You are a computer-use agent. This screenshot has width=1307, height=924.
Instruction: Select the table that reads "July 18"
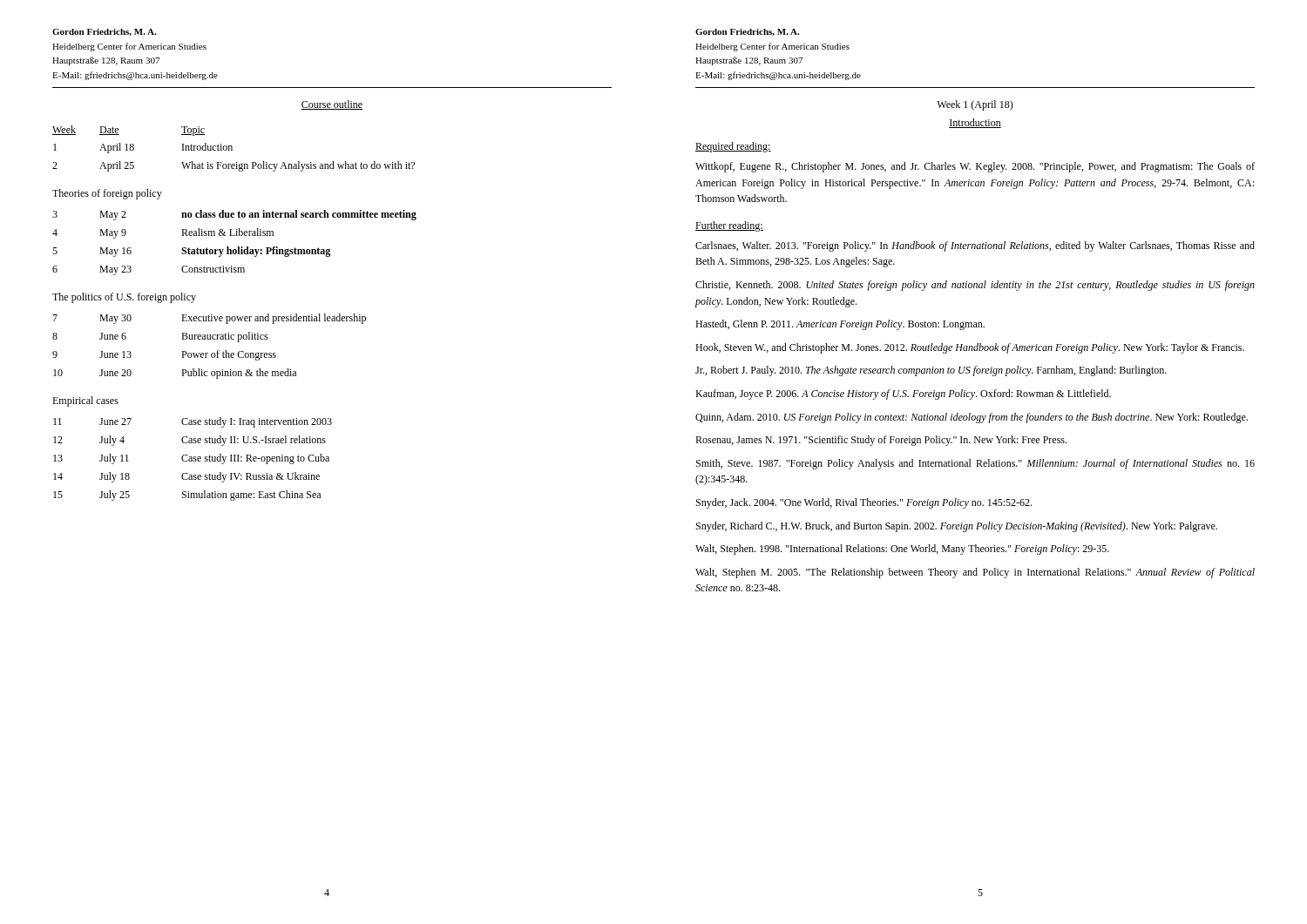tap(332, 458)
